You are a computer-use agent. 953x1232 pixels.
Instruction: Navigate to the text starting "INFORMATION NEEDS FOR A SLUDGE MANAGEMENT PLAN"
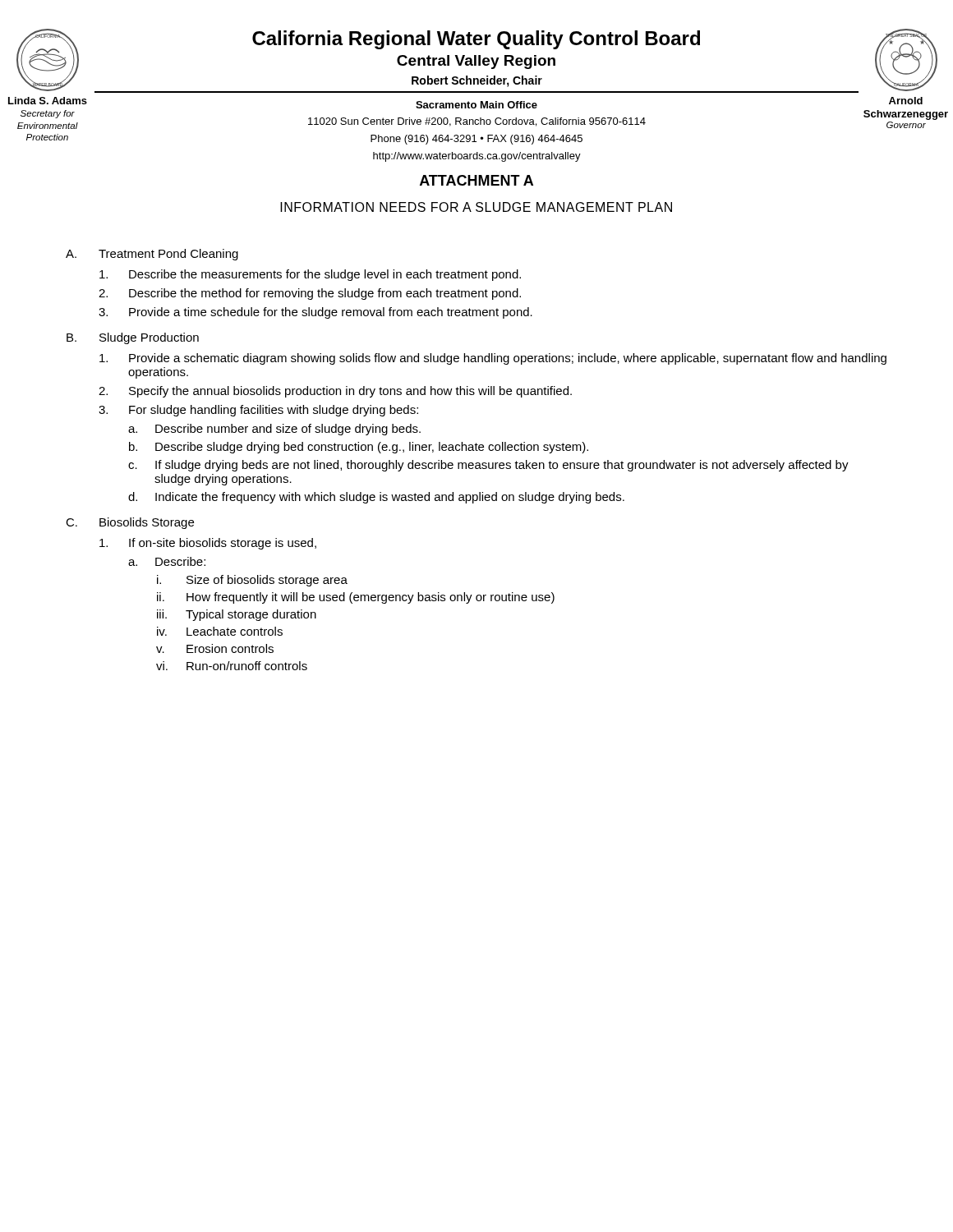point(476,207)
